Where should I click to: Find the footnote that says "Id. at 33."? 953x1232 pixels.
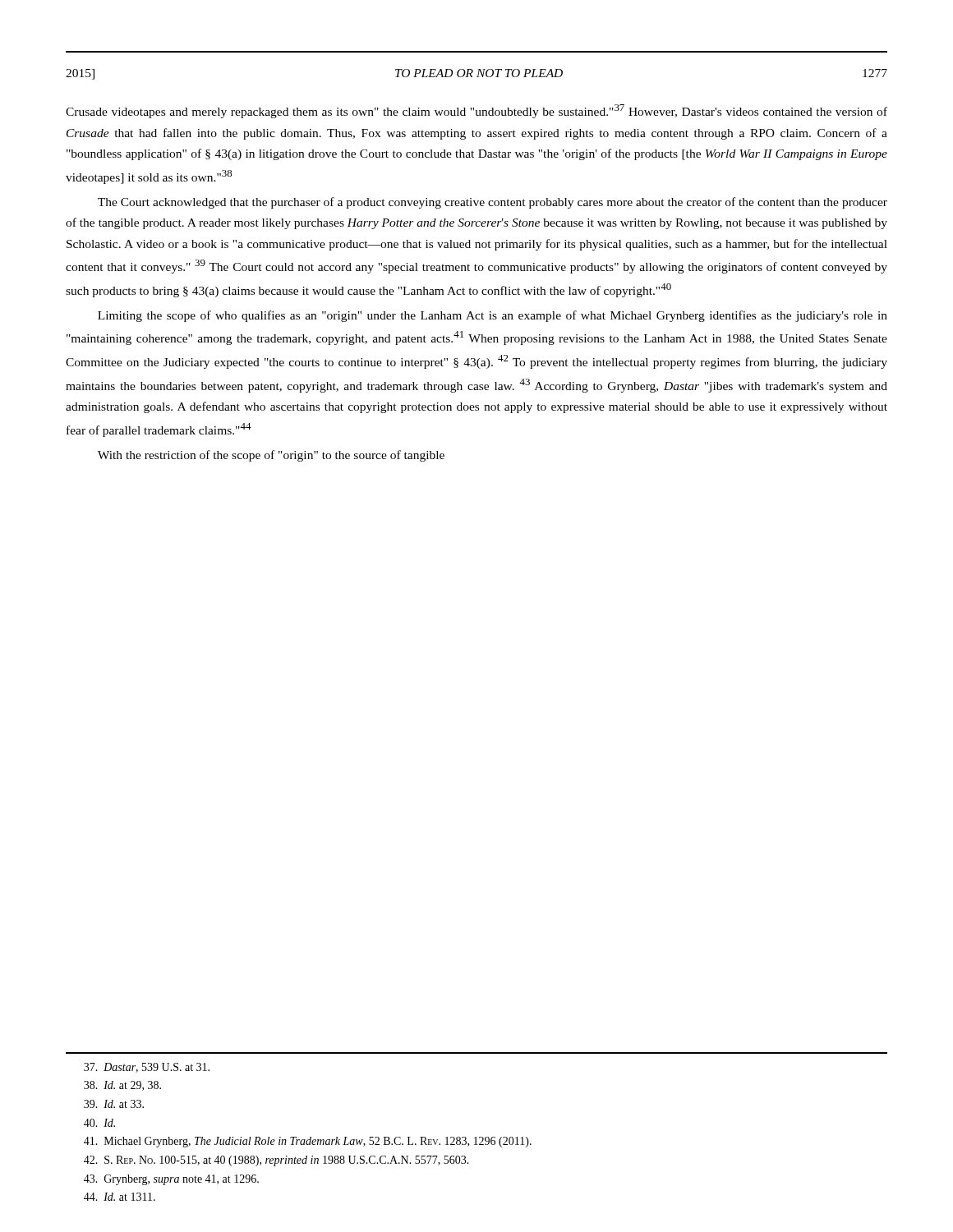click(114, 1104)
